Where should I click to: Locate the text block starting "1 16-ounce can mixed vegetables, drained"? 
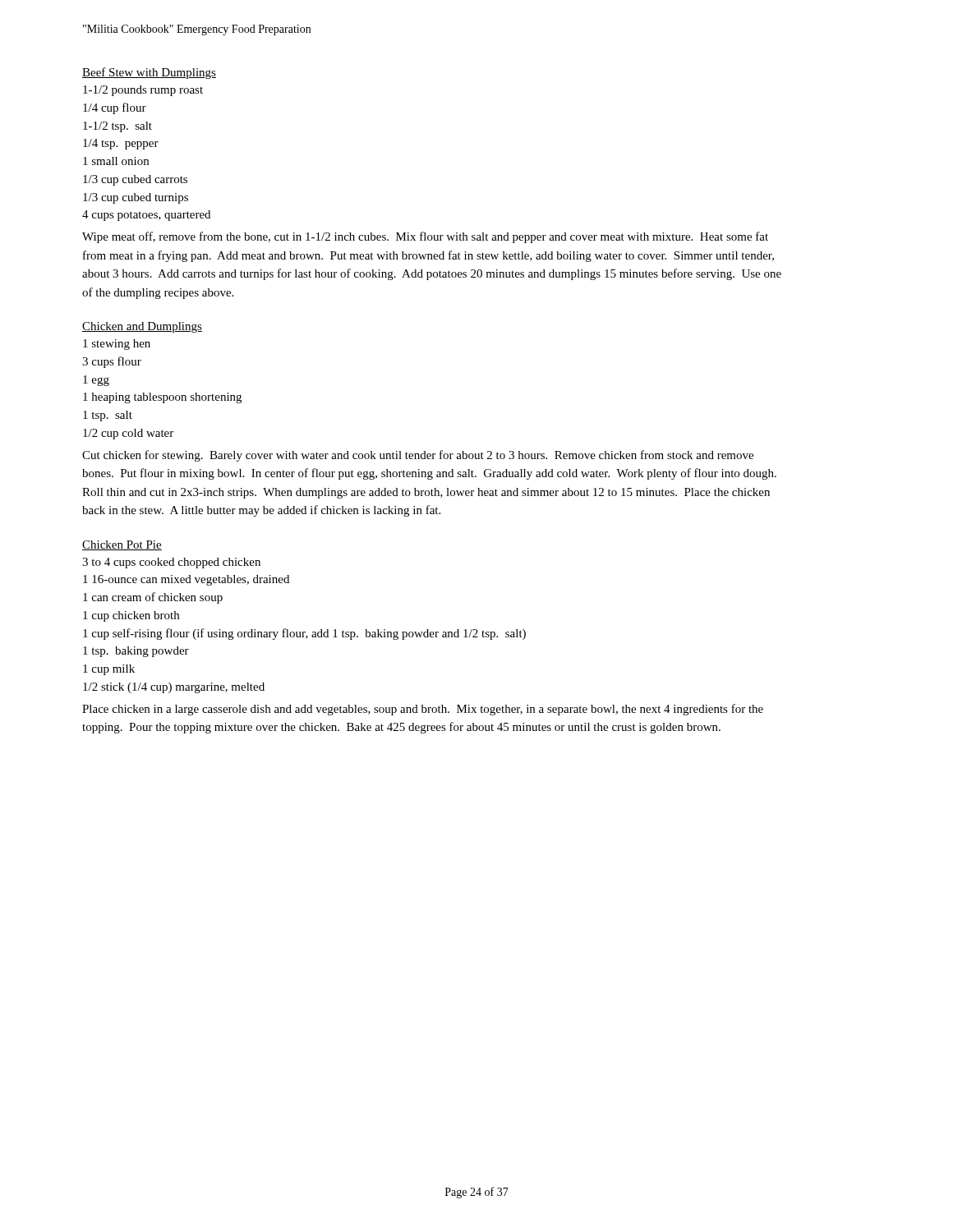(x=186, y=579)
